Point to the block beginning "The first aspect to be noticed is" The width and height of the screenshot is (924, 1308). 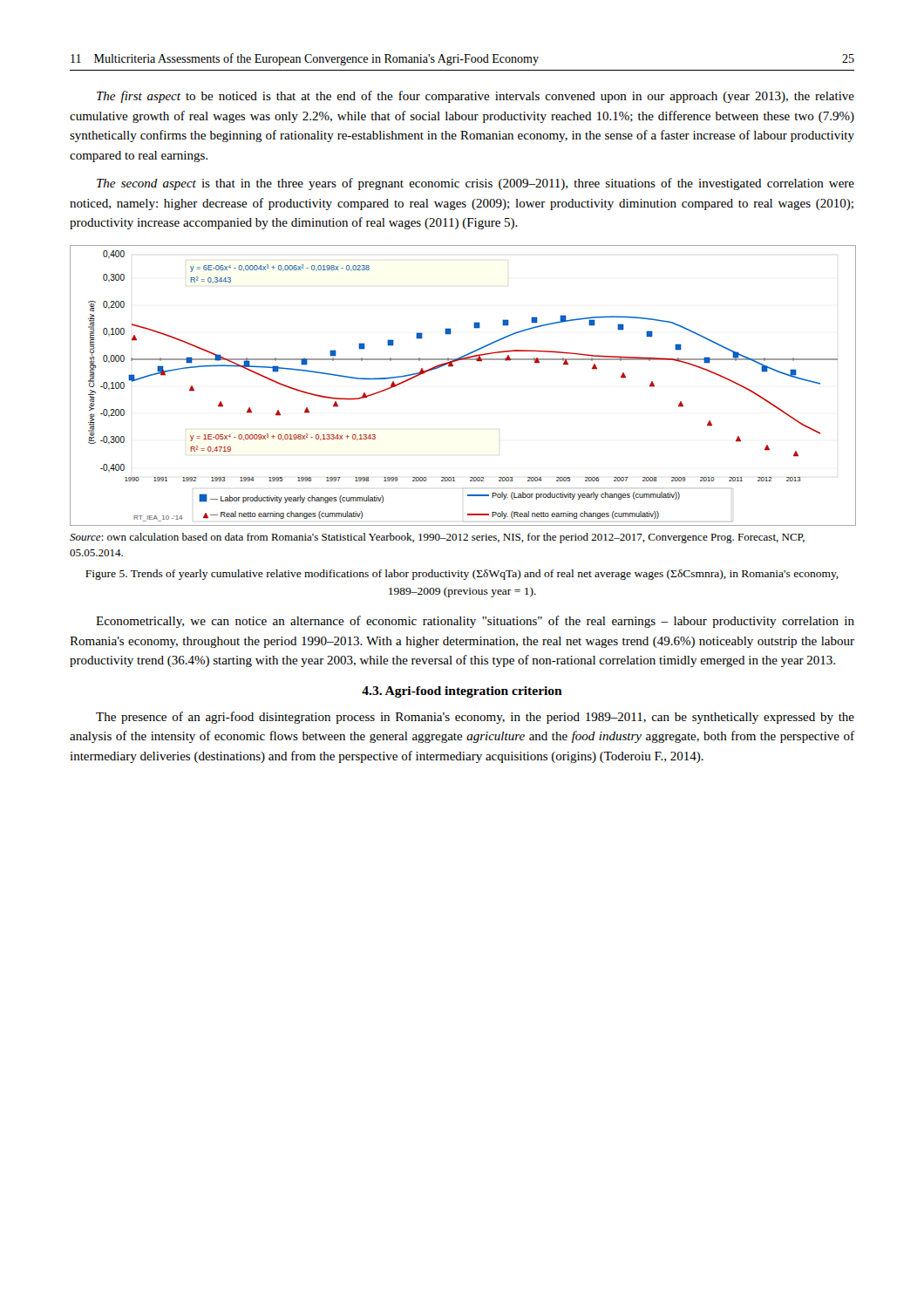click(476, 97)
